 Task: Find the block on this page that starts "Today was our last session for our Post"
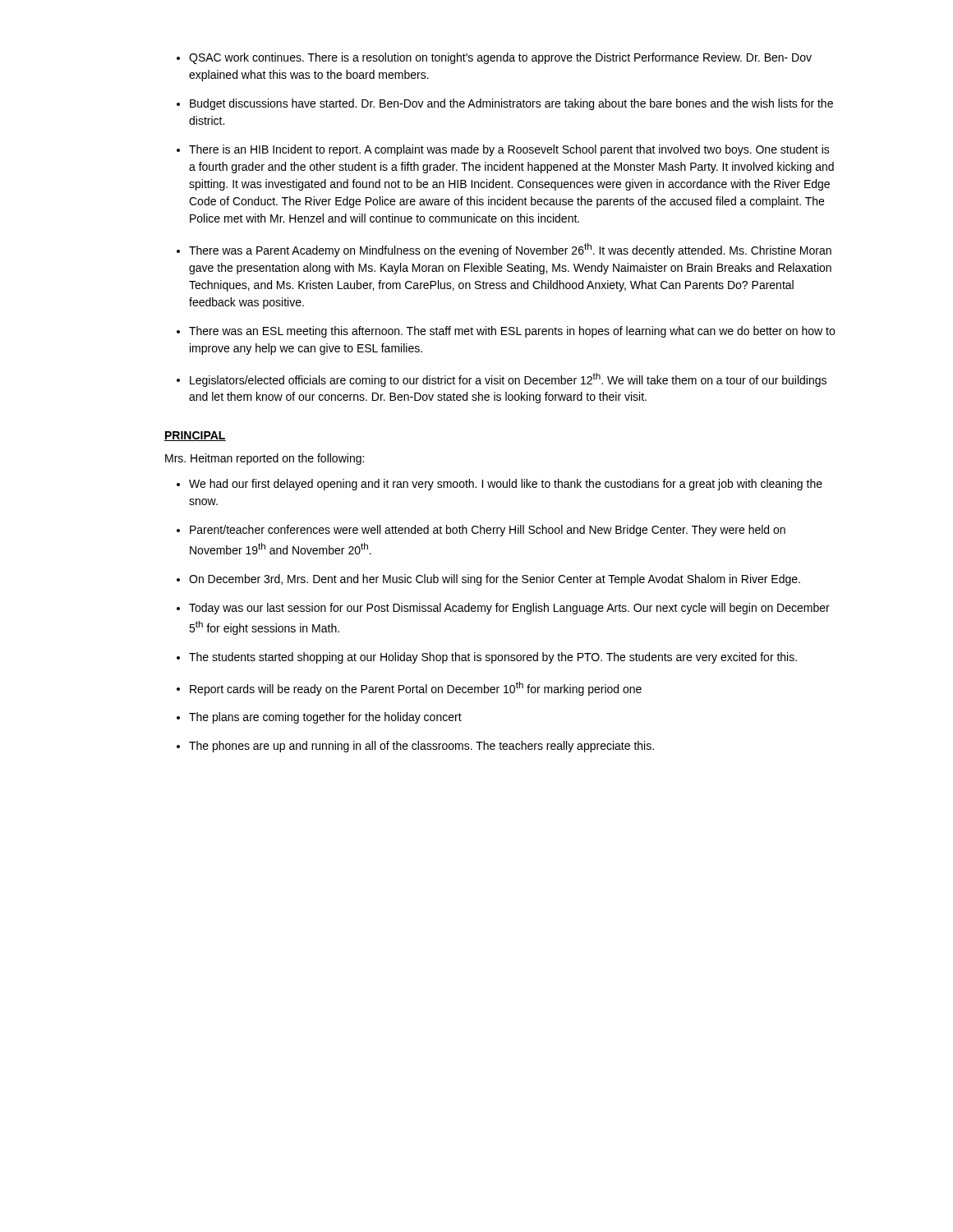[x=509, y=618]
